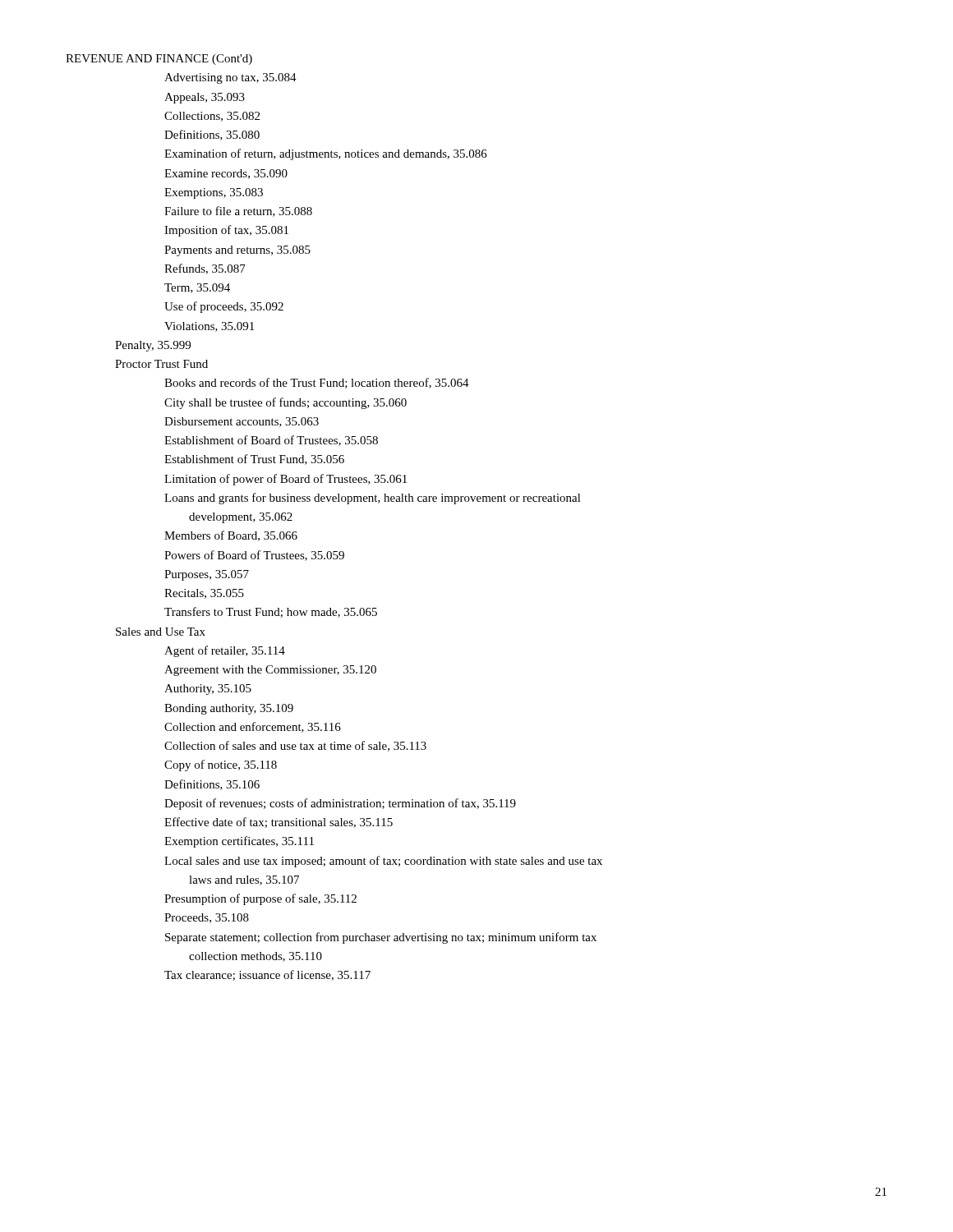Select the element starting "Powers of Board of Trustees,"
Viewport: 953px width, 1232px height.
pyautogui.click(x=254, y=555)
